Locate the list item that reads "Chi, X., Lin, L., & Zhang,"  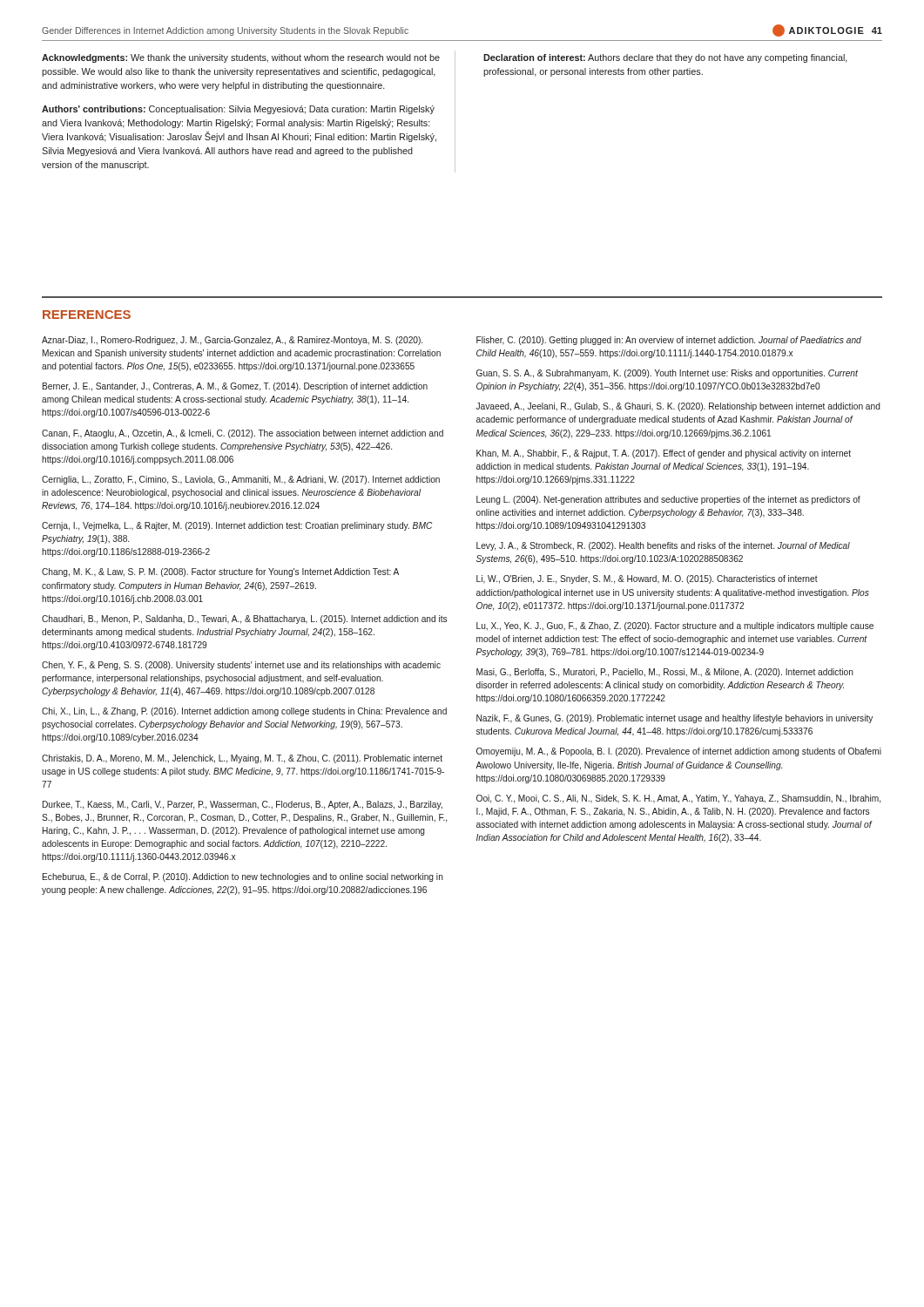click(244, 725)
